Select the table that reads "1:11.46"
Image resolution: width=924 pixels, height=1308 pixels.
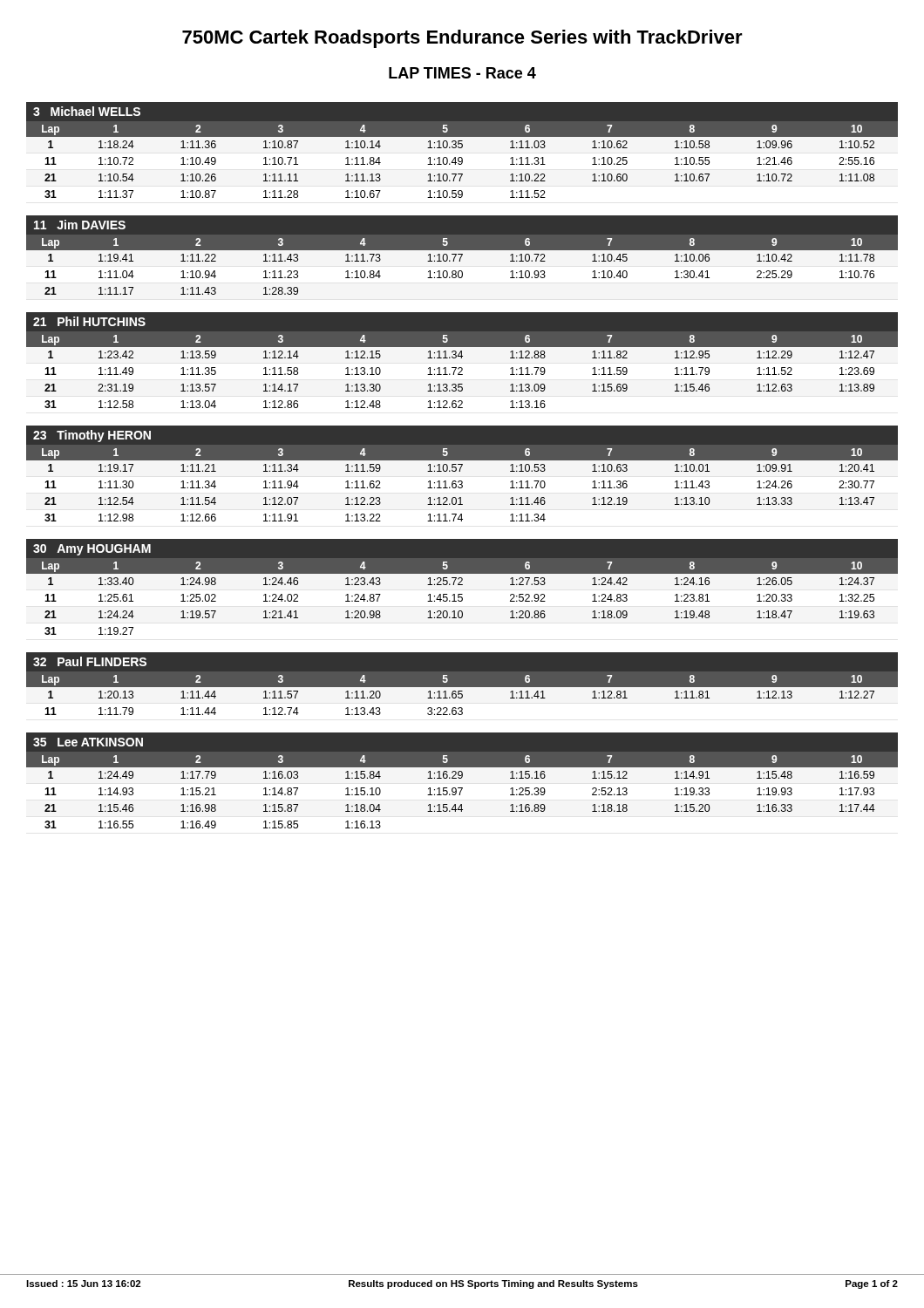pyautogui.click(x=462, y=476)
